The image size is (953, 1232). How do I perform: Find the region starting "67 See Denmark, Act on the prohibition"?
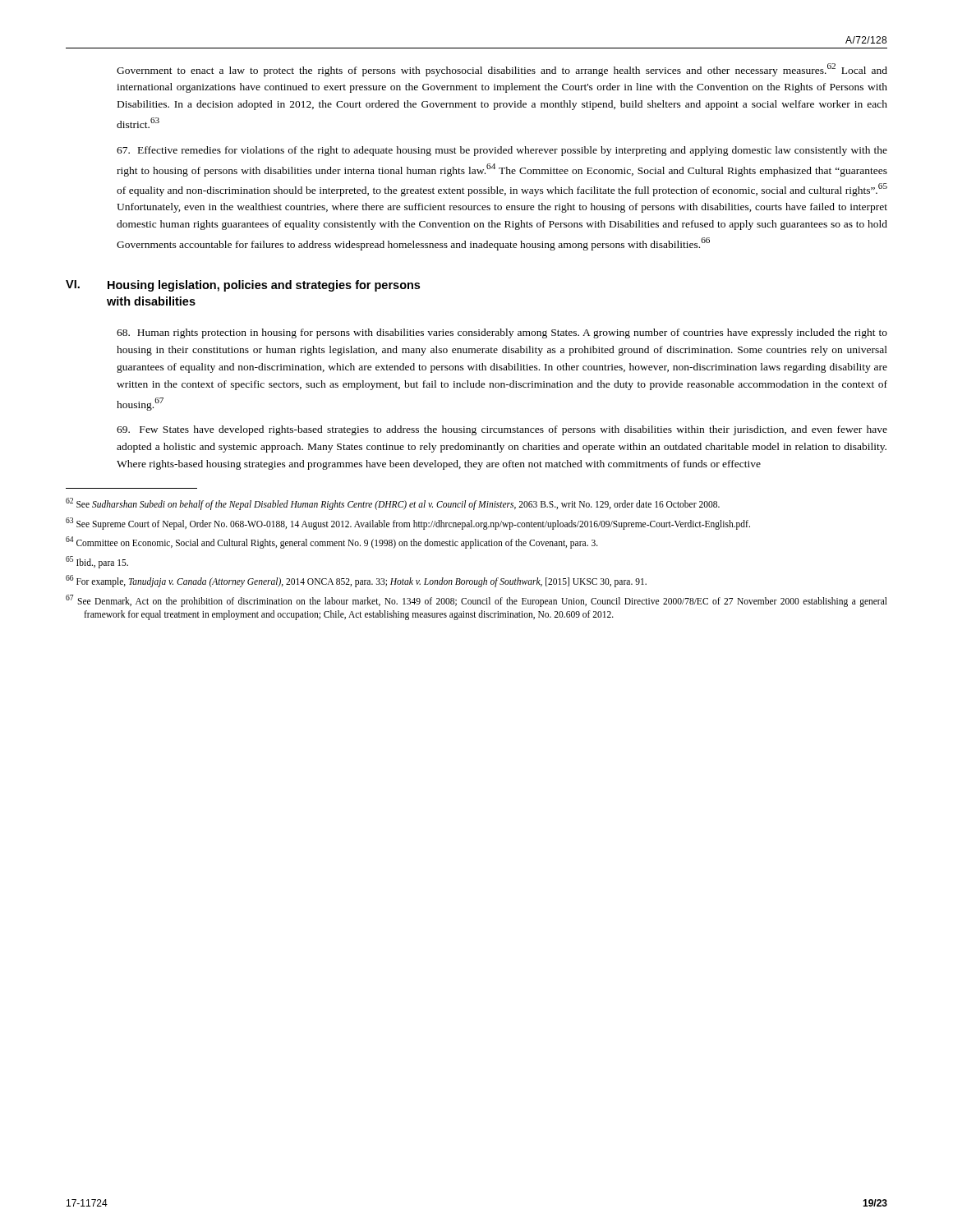pyautogui.click(x=476, y=606)
